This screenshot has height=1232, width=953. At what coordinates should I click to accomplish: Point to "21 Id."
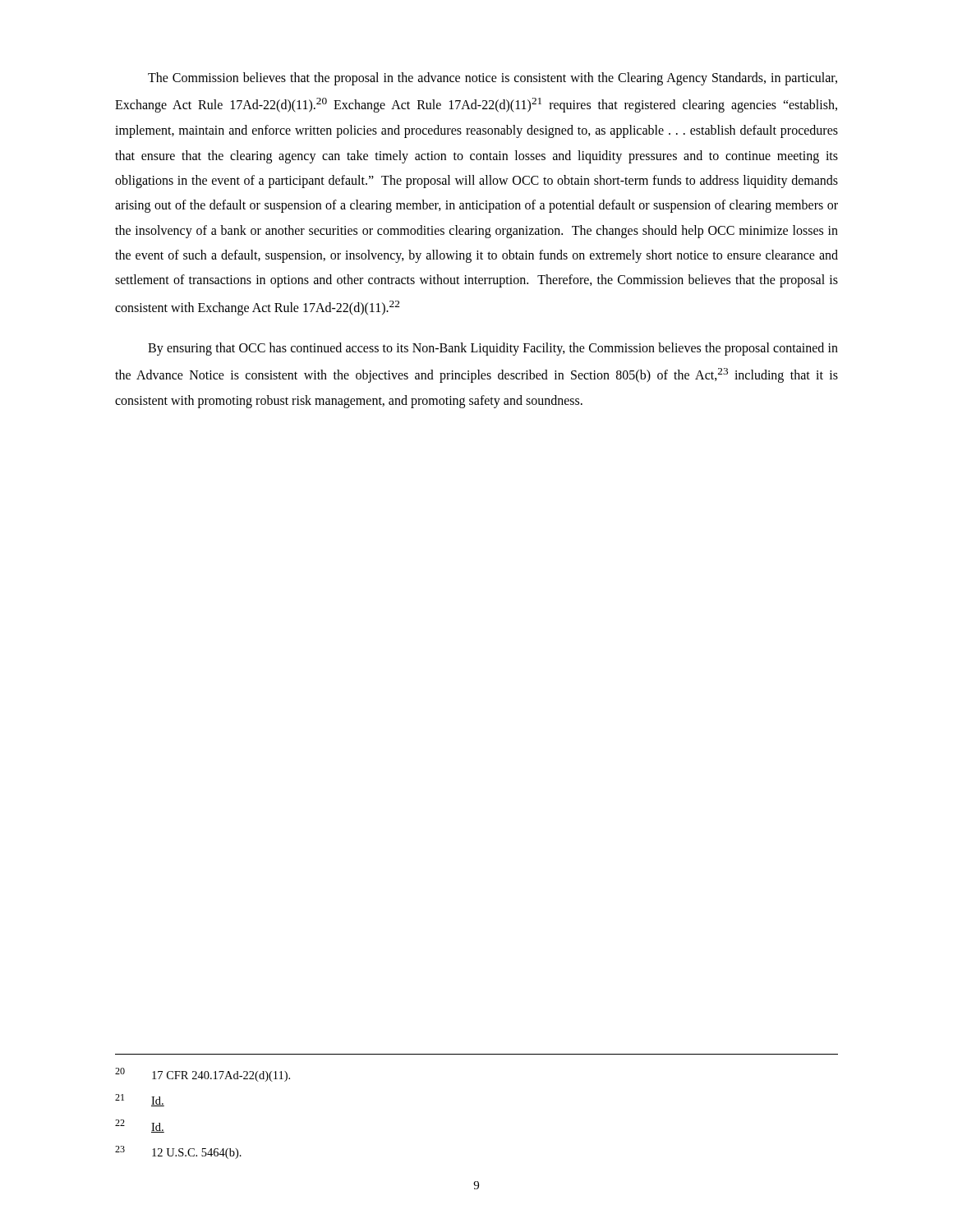140,1100
